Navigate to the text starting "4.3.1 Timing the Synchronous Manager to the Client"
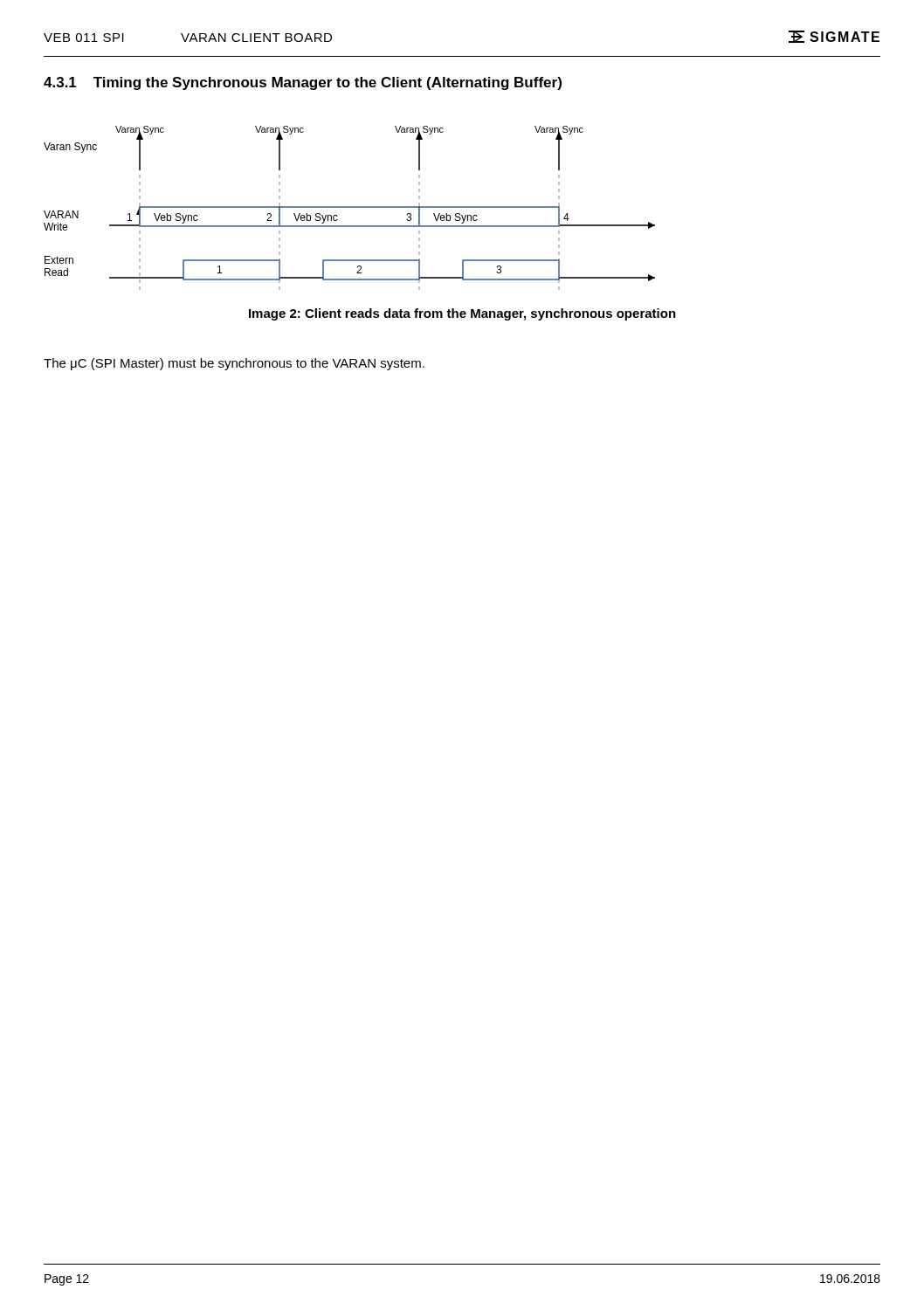The height and width of the screenshot is (1310, 924). [303, 83]
